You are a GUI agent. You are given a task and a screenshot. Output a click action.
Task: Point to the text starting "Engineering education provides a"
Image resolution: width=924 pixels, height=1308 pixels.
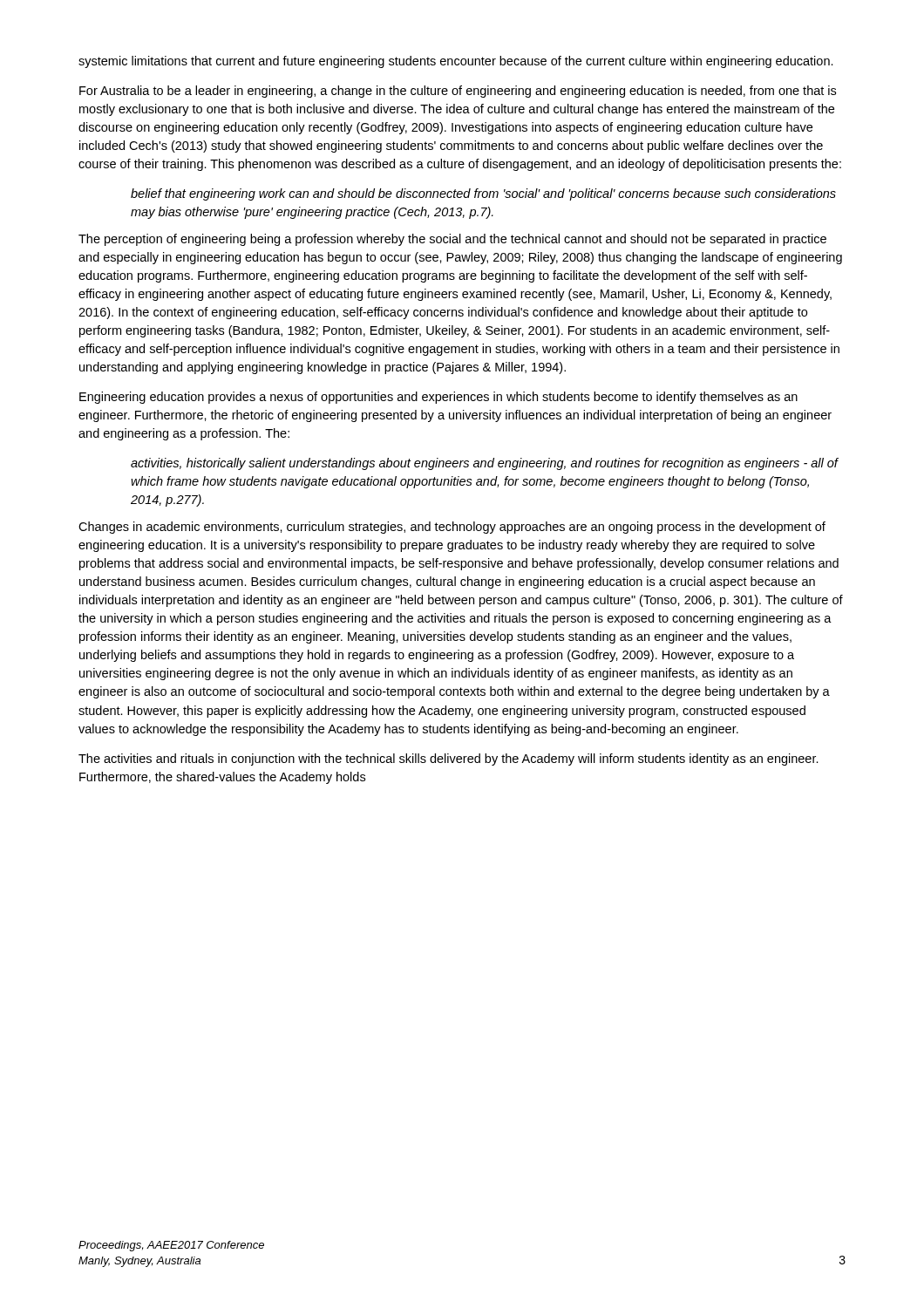455,415
